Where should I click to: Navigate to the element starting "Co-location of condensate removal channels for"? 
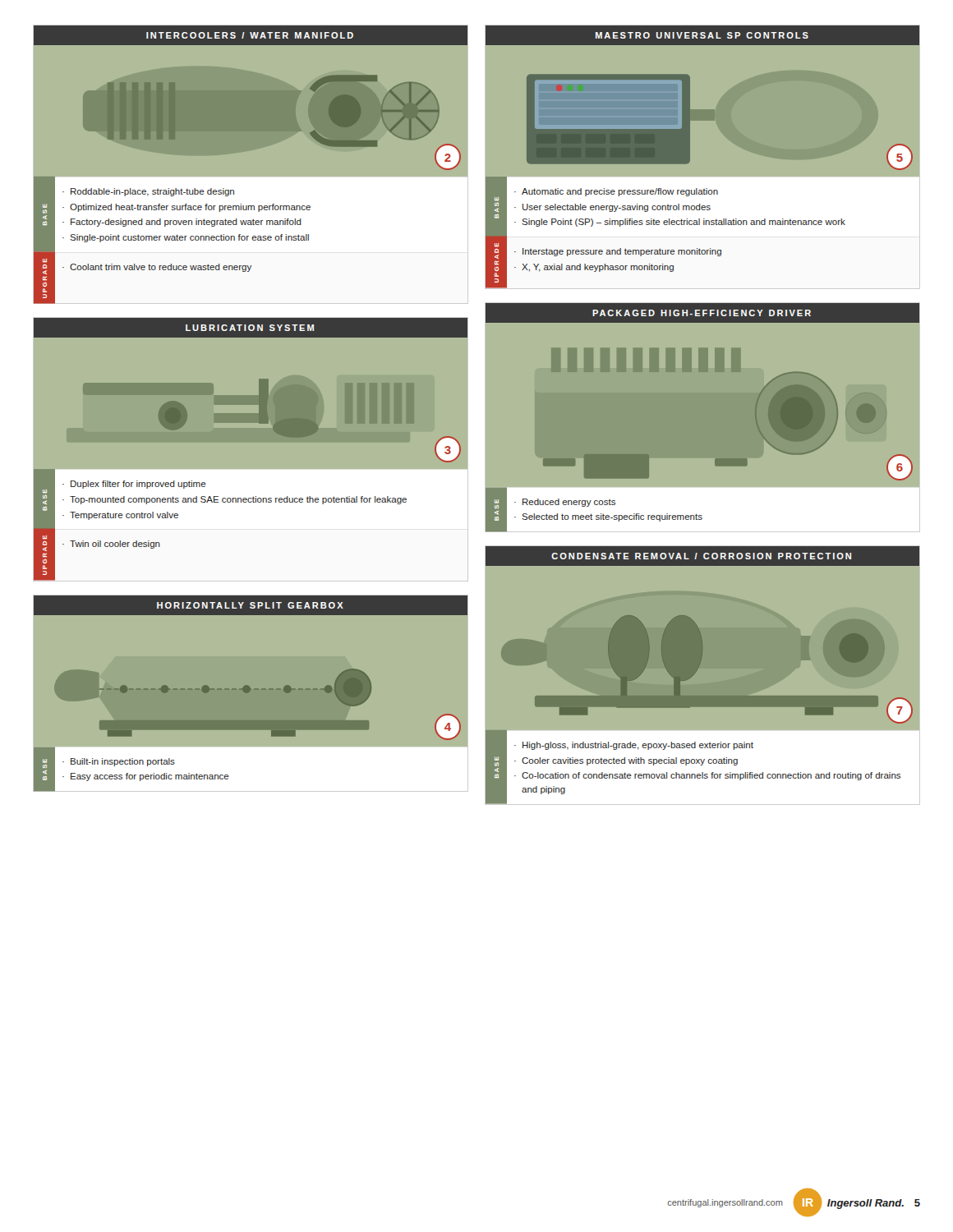[x=711, y=782]
